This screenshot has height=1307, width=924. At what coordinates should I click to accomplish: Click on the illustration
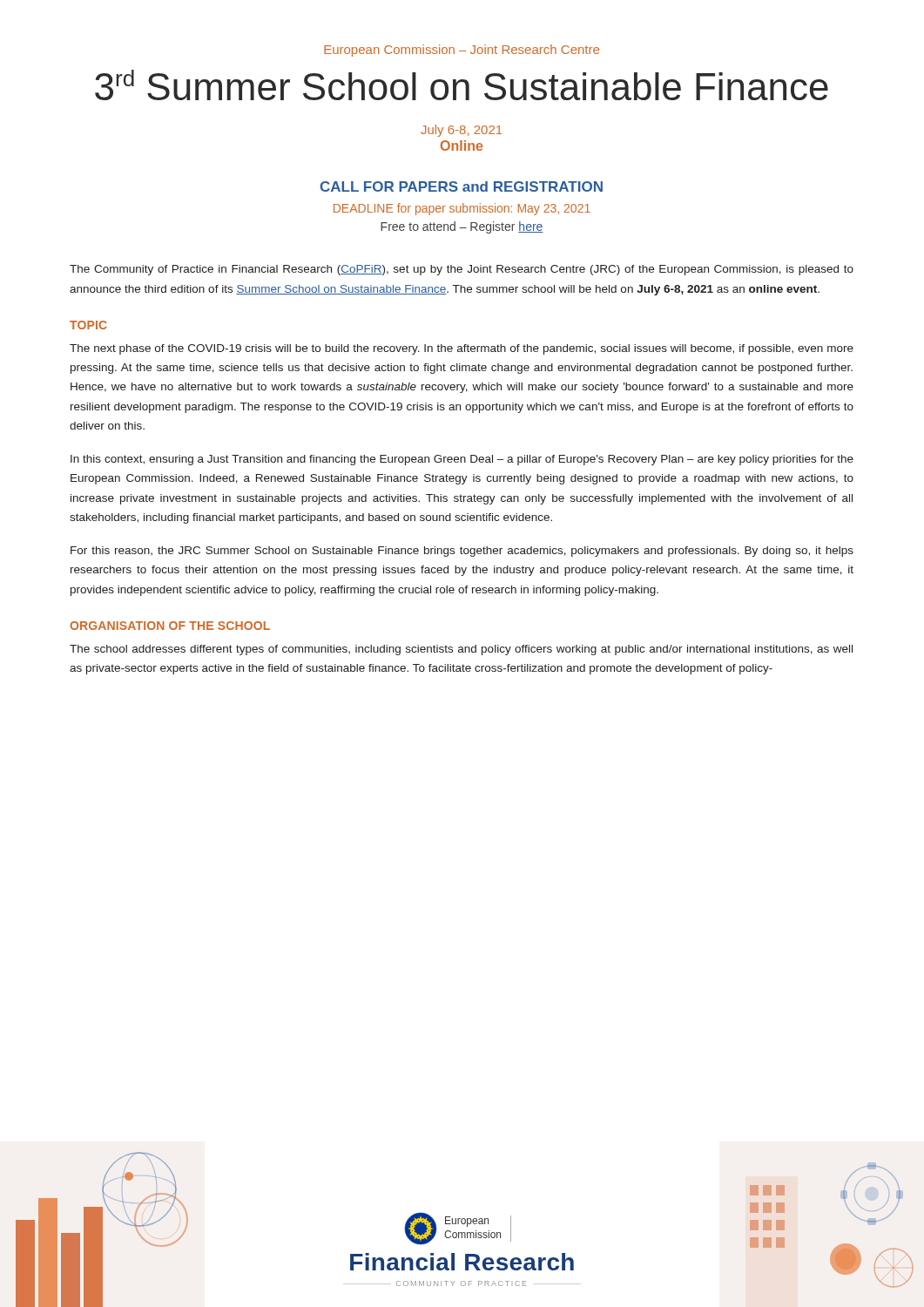(x=462, y=1224)
